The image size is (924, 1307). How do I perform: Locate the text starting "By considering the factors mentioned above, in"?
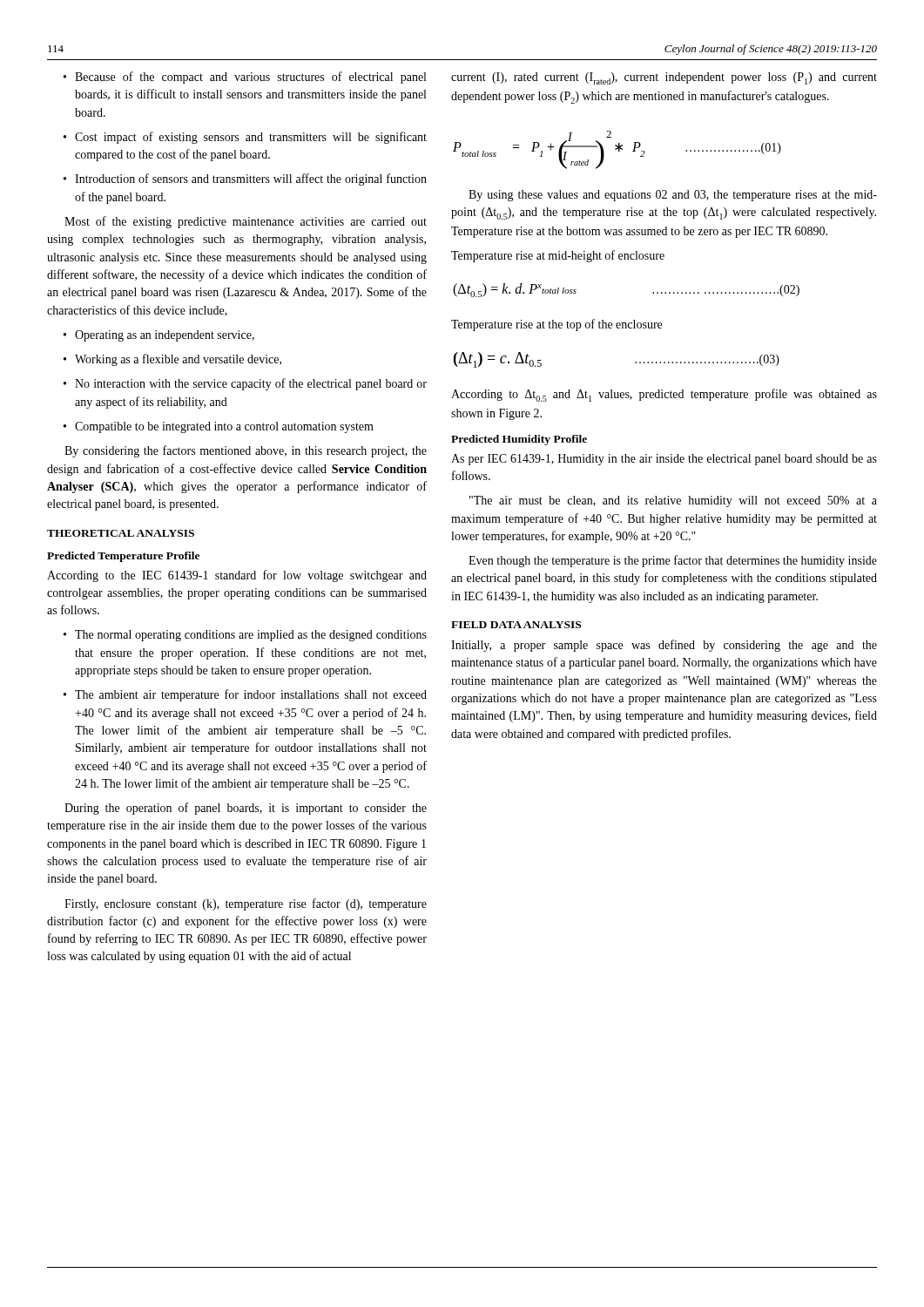pyautogui.click(x=237, y=478)
